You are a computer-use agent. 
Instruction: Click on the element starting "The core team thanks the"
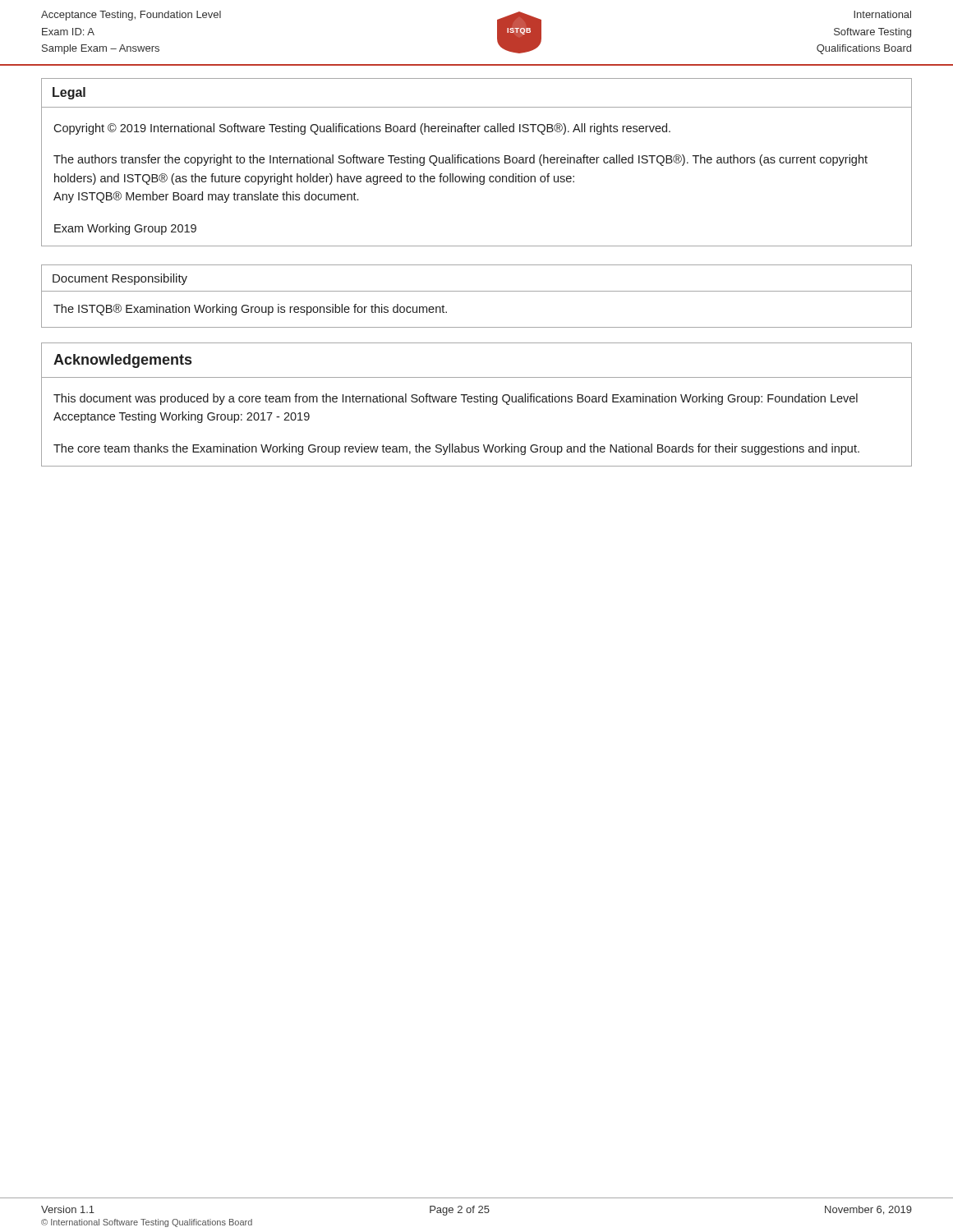tap(457, 448)
